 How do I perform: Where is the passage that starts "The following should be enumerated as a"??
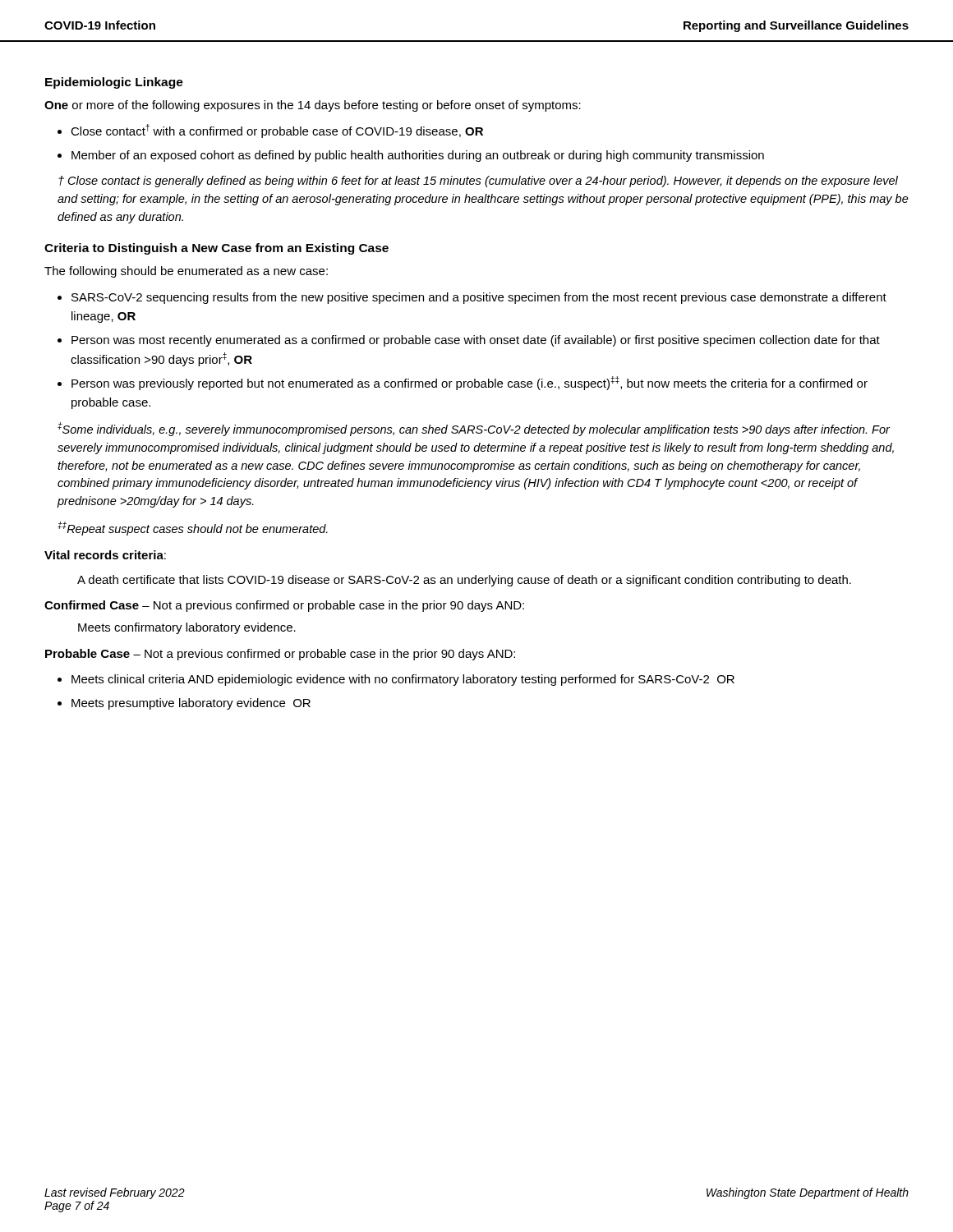pos(187,271)
